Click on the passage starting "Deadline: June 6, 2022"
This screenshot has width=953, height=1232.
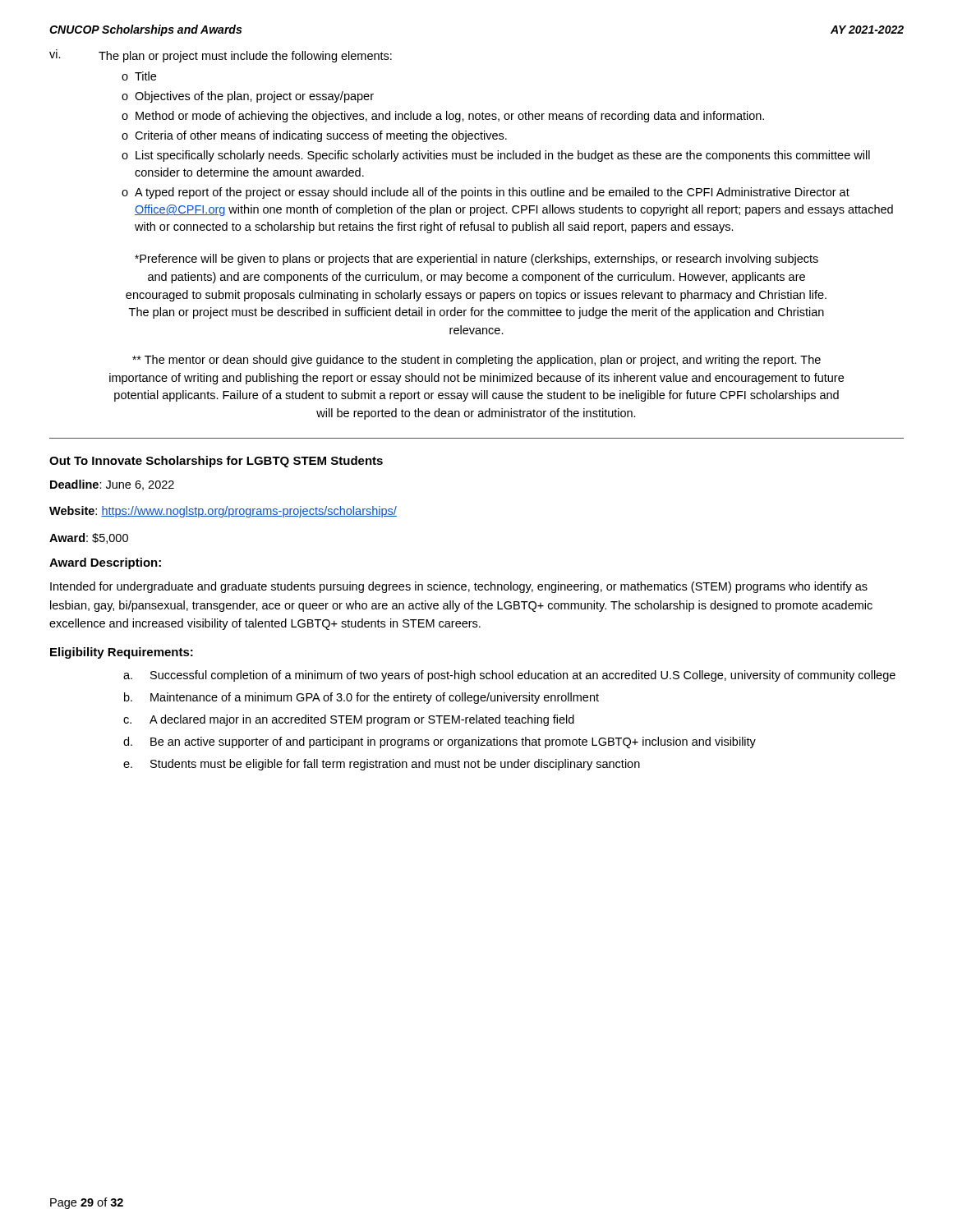pos(112,484)
